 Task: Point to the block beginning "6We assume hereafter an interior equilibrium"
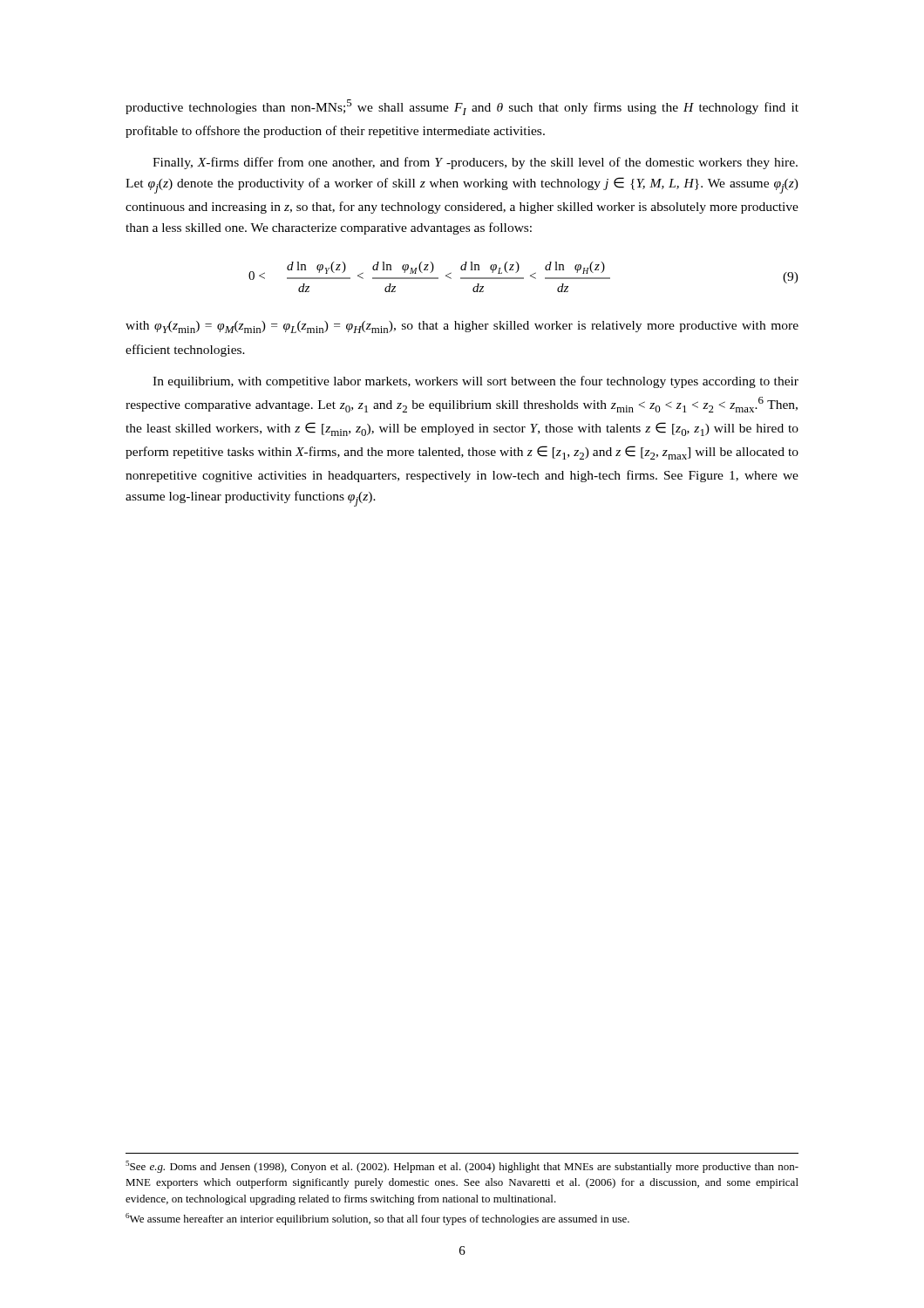pyautogui.click(x=378, y=1218)
